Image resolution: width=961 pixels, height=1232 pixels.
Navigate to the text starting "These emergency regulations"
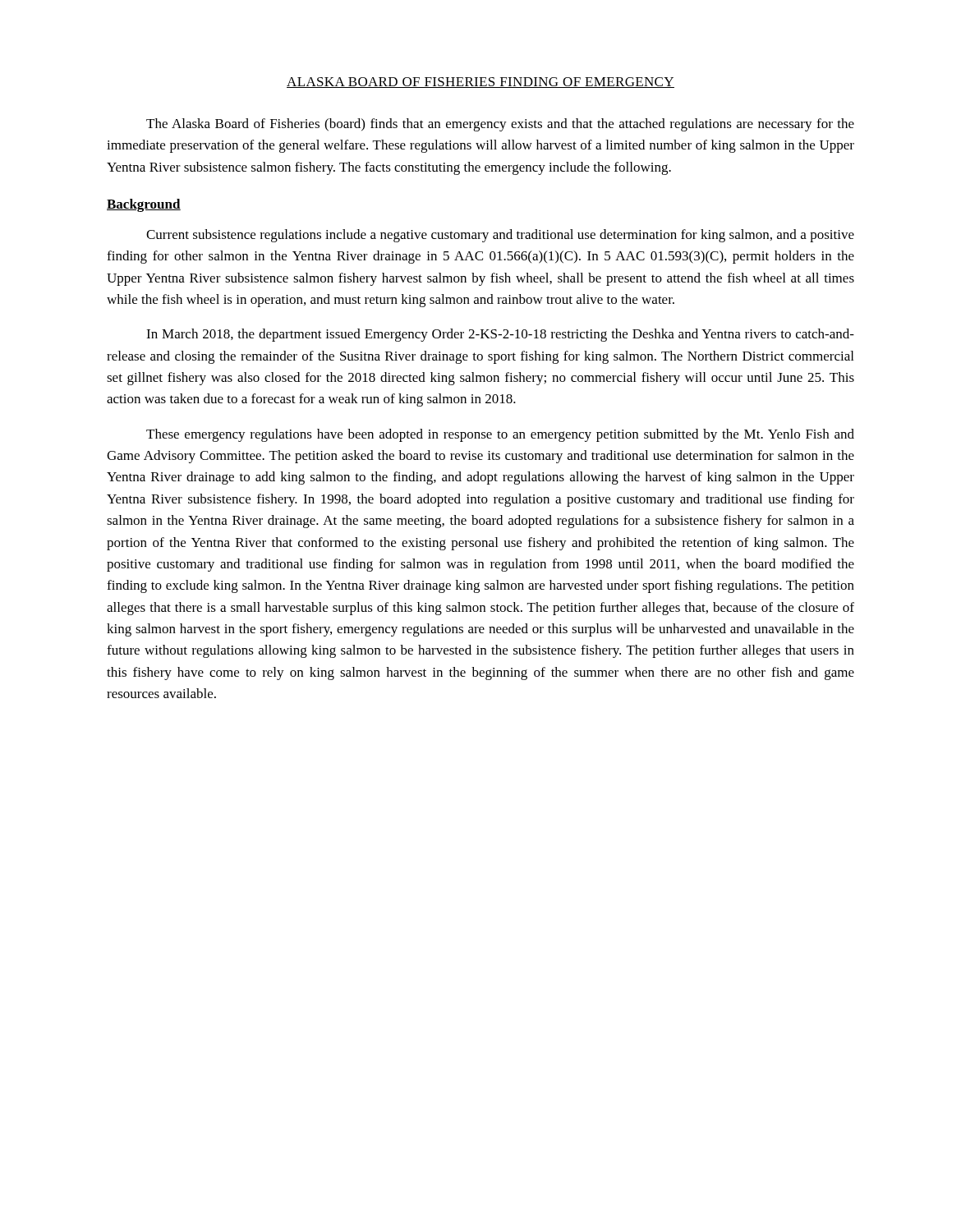480,564
